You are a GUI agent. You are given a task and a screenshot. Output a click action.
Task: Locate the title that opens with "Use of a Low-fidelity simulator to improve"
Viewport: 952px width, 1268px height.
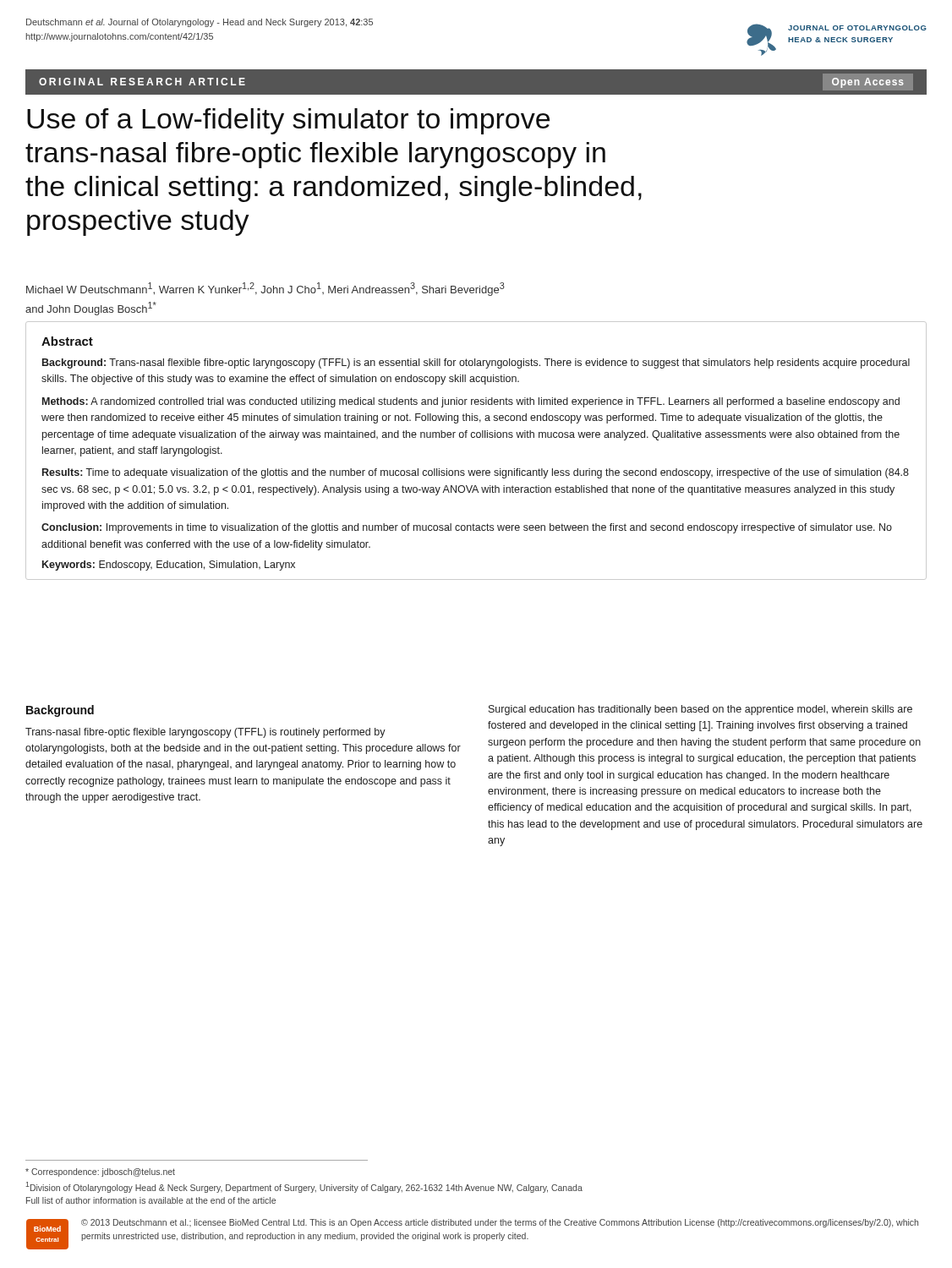476,169
